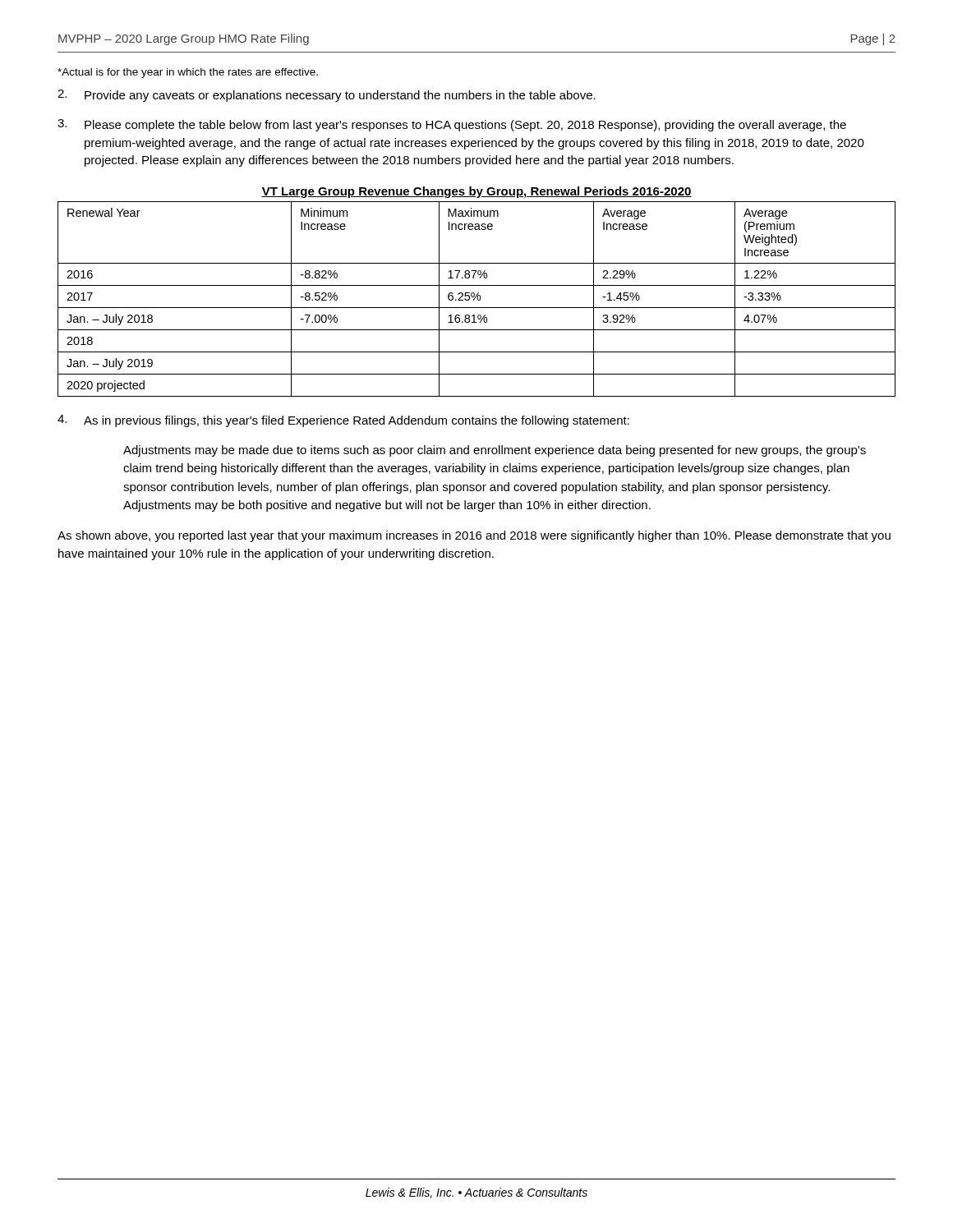Click on the passage starting "Actual is for the"

click(188, 72)
